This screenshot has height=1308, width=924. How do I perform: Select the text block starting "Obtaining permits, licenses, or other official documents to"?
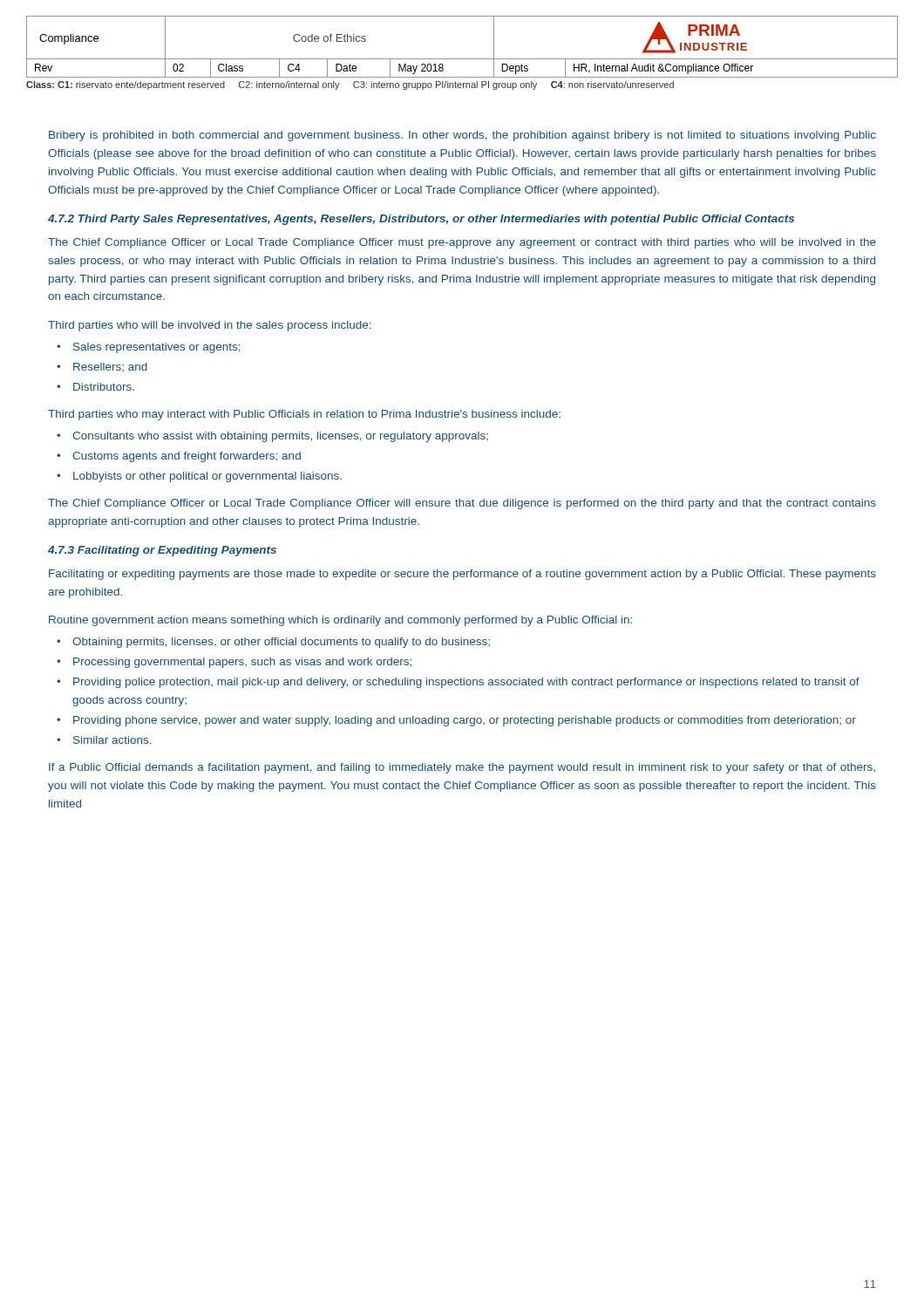[282, 642]
